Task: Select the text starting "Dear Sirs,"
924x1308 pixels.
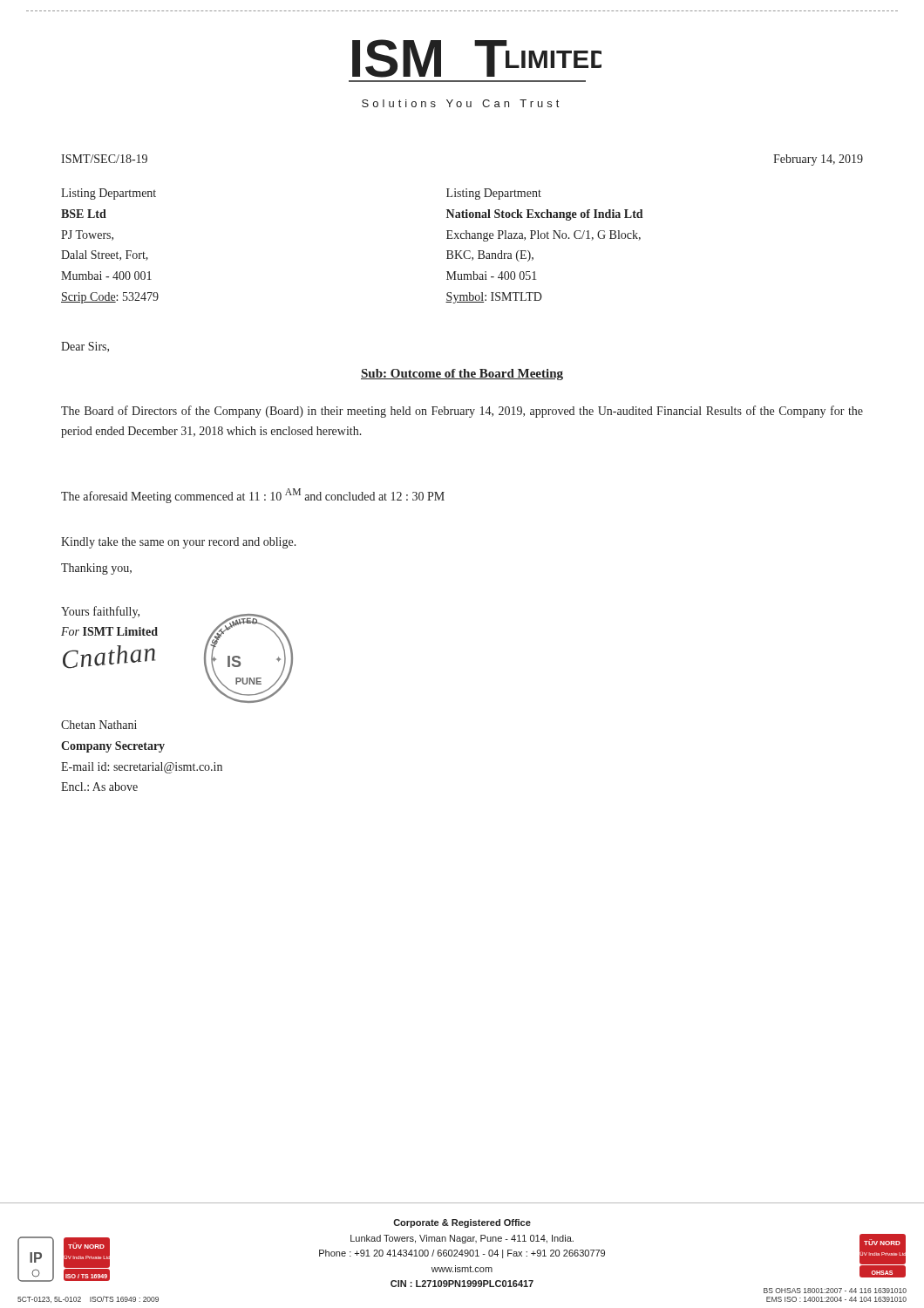Action: 85,347
